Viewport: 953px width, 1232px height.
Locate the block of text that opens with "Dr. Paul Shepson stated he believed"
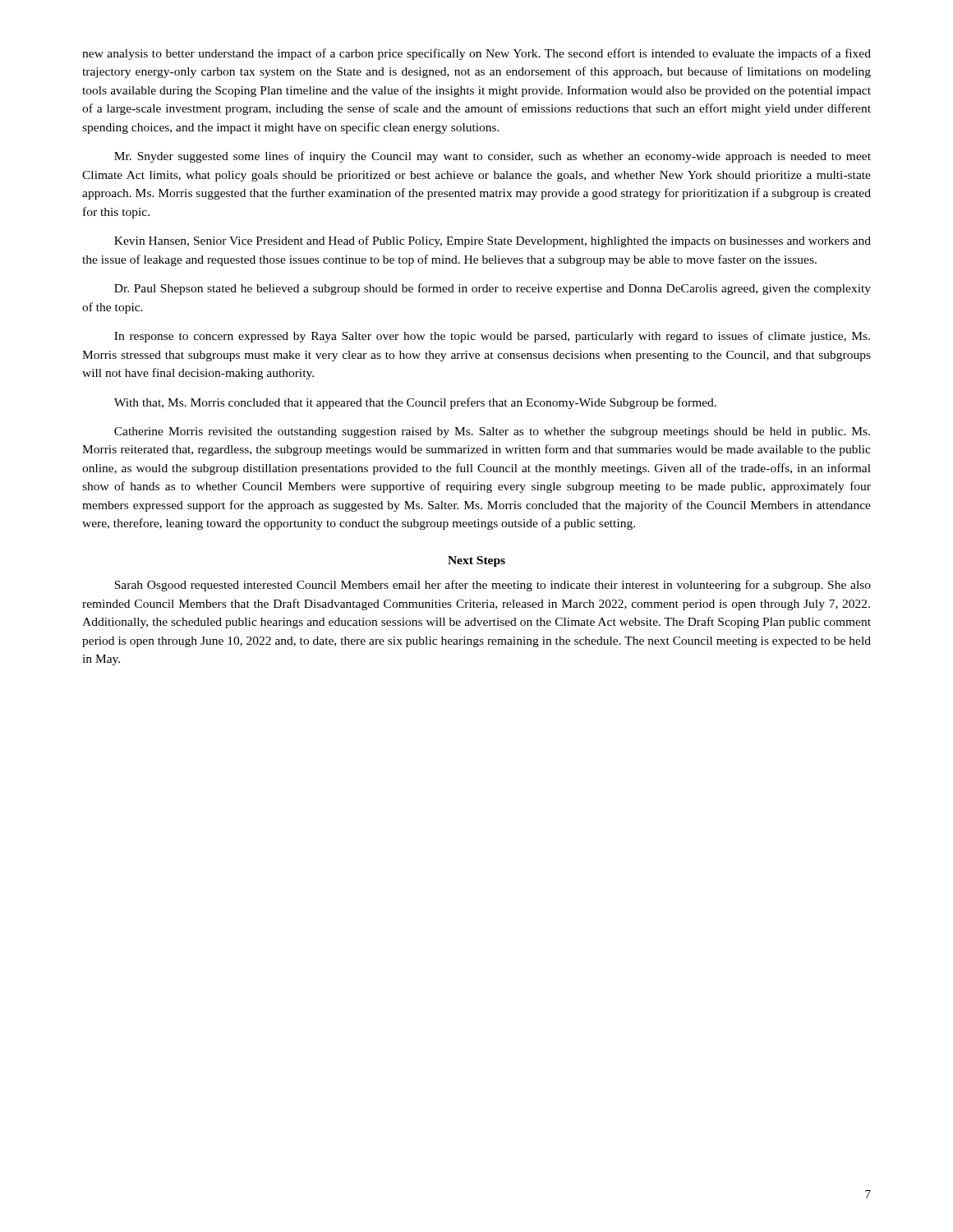point(476,298)
